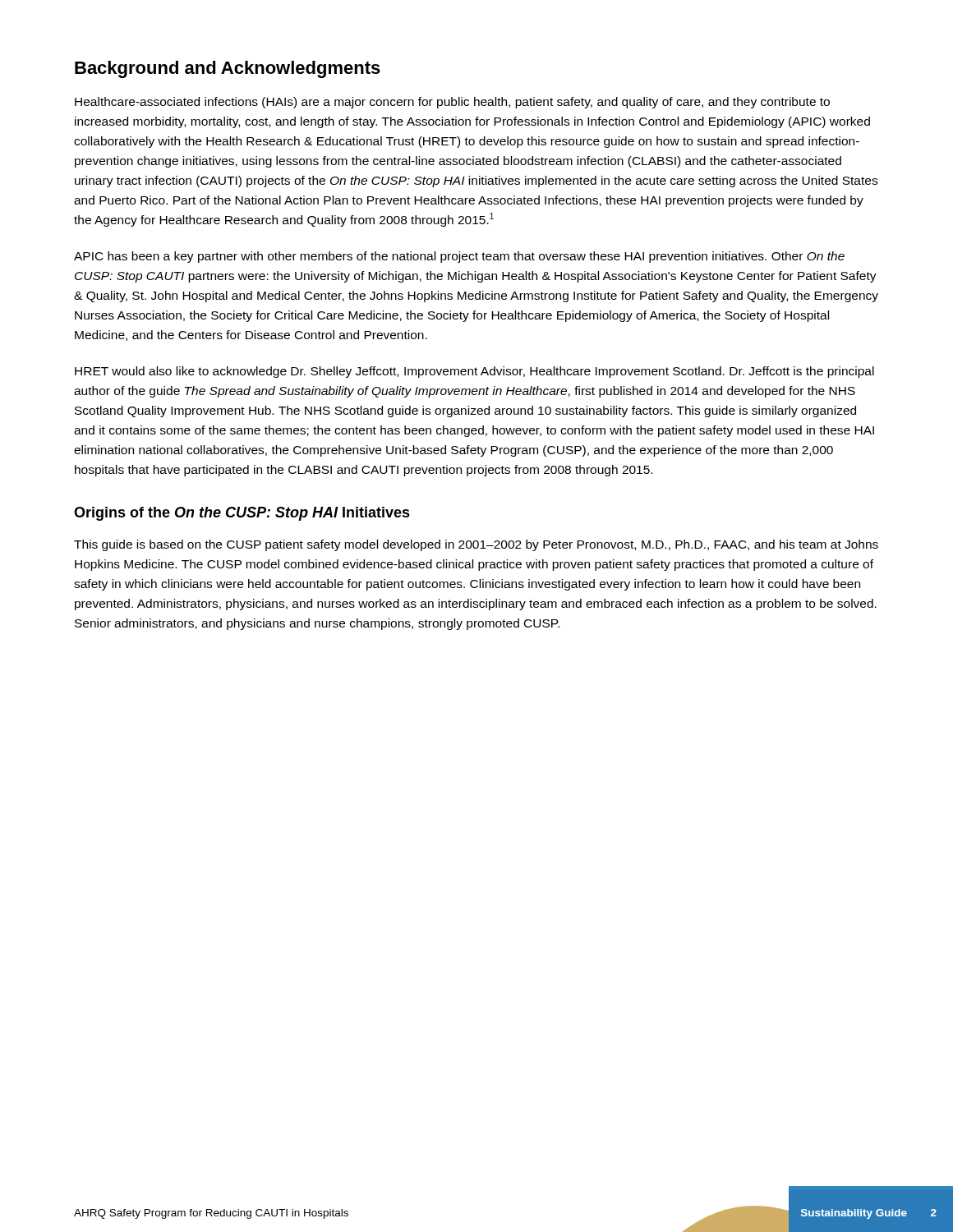953x1232 pixels.
Task: Click on the text block that reads "APIC has been"
Action: 476,296
